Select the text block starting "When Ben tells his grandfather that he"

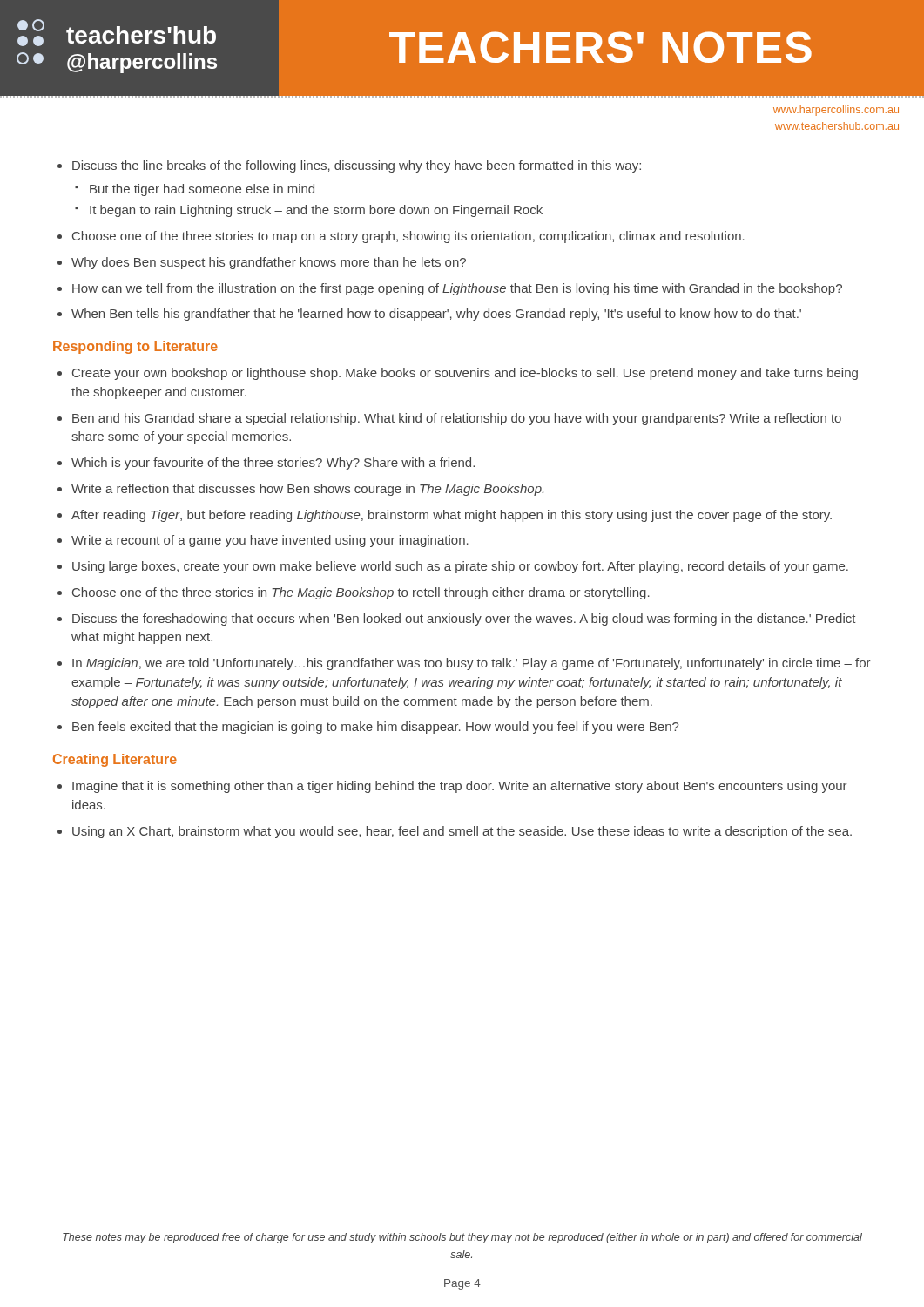pyautogui.click(x=437, y=313)
